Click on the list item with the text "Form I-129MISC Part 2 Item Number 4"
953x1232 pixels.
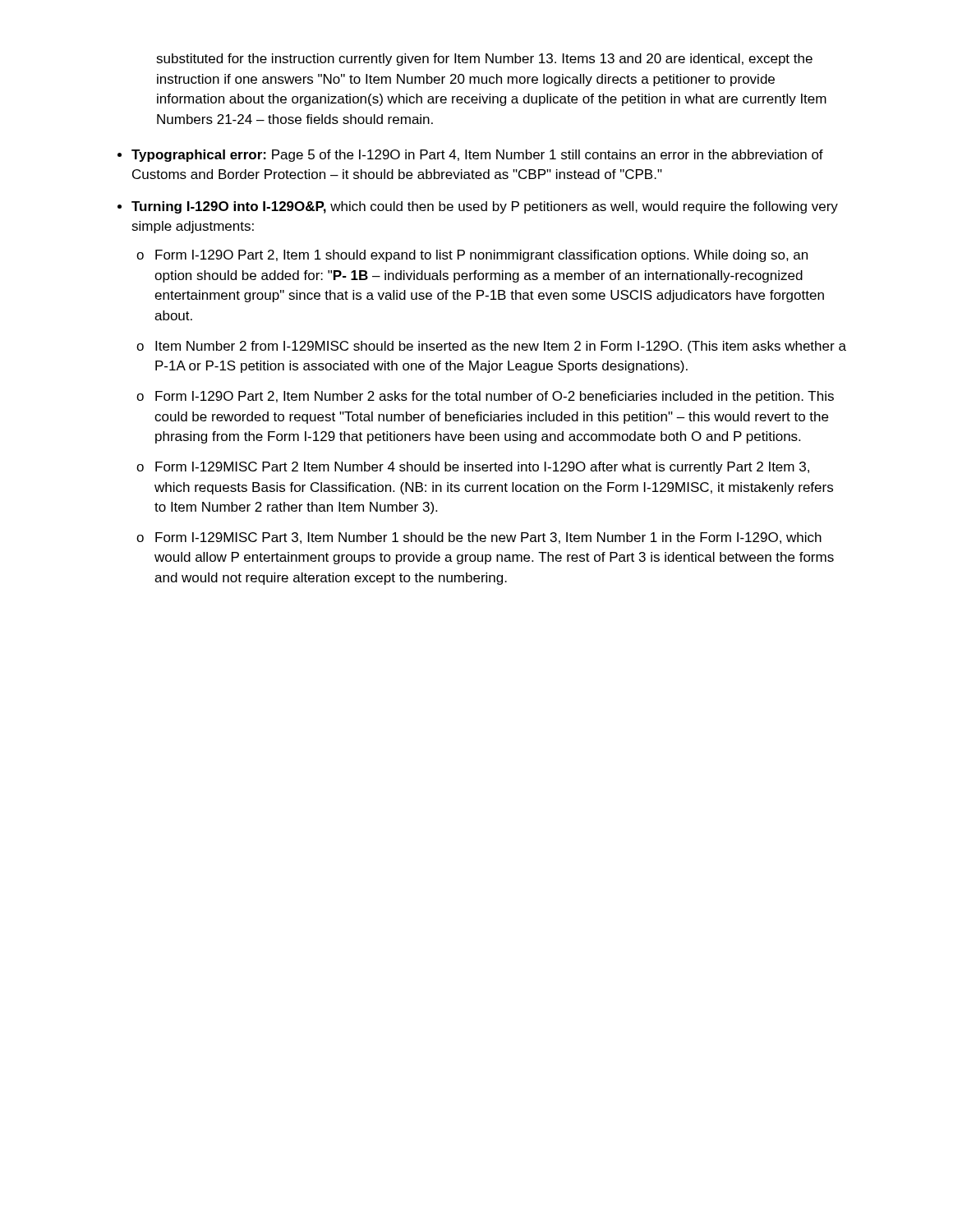tap(494, 487)
